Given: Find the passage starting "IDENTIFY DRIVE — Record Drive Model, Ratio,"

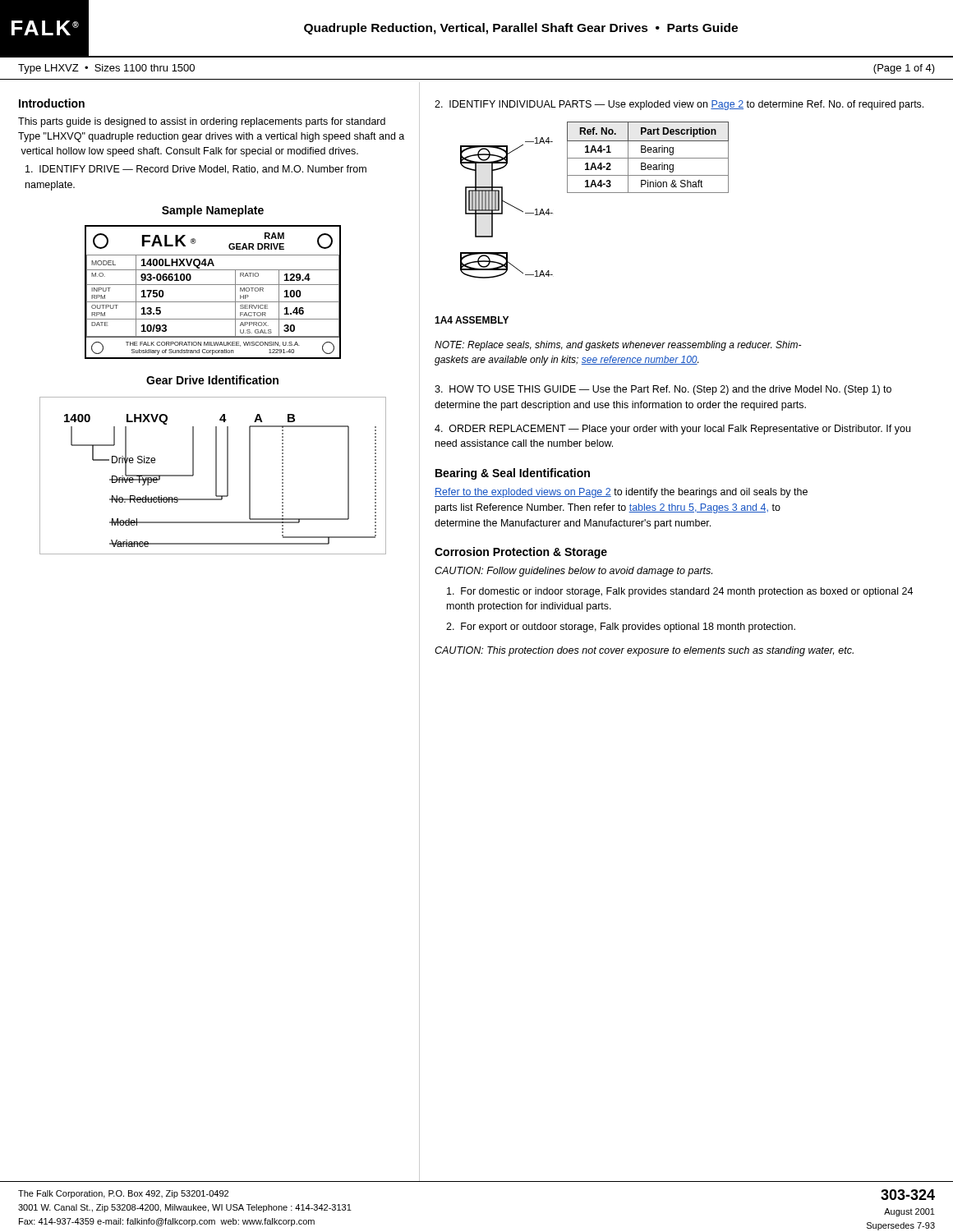Looking at the screenshot, I should coord(196,177).
